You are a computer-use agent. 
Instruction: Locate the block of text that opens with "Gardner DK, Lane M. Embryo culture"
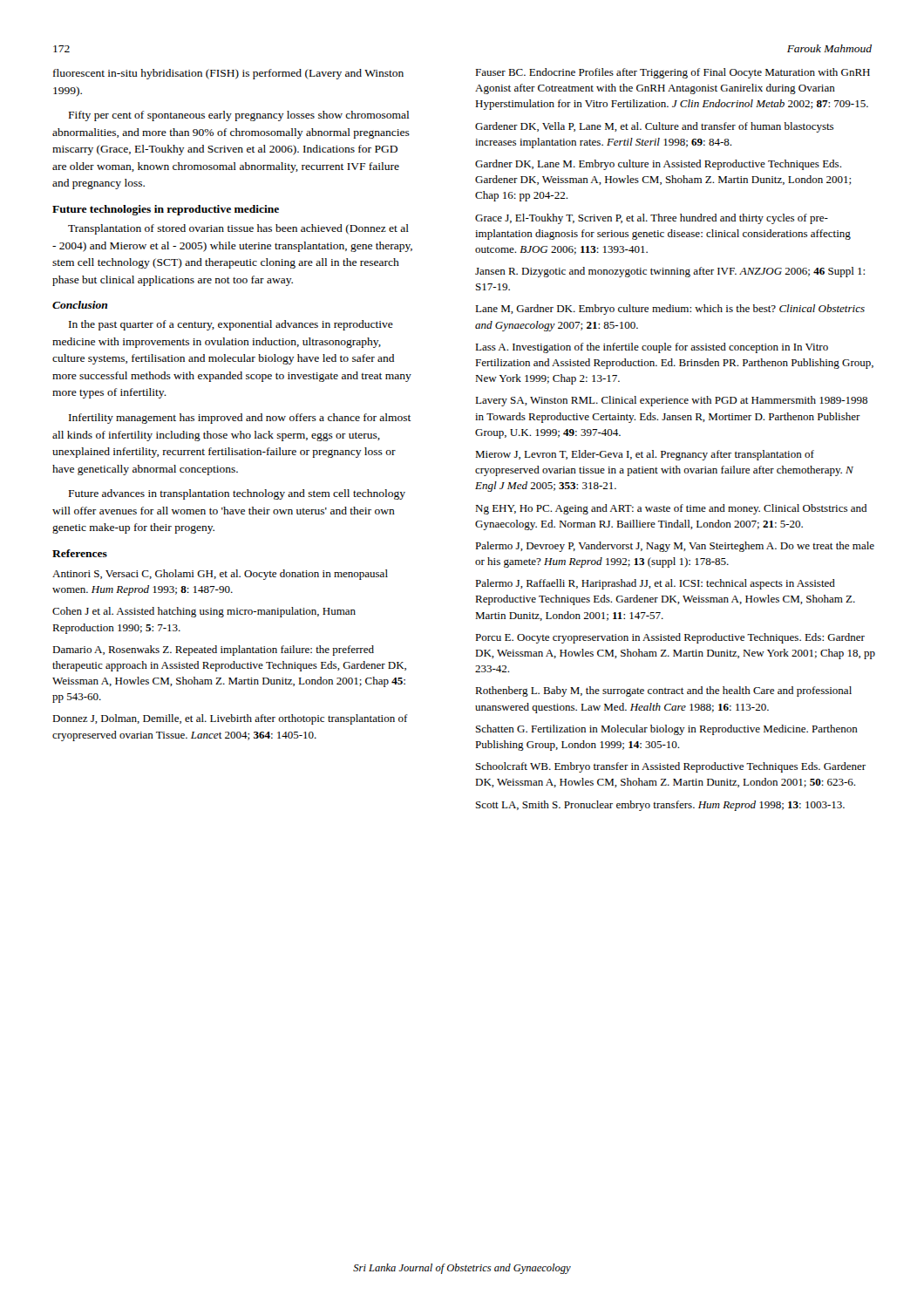click(663, 179)
